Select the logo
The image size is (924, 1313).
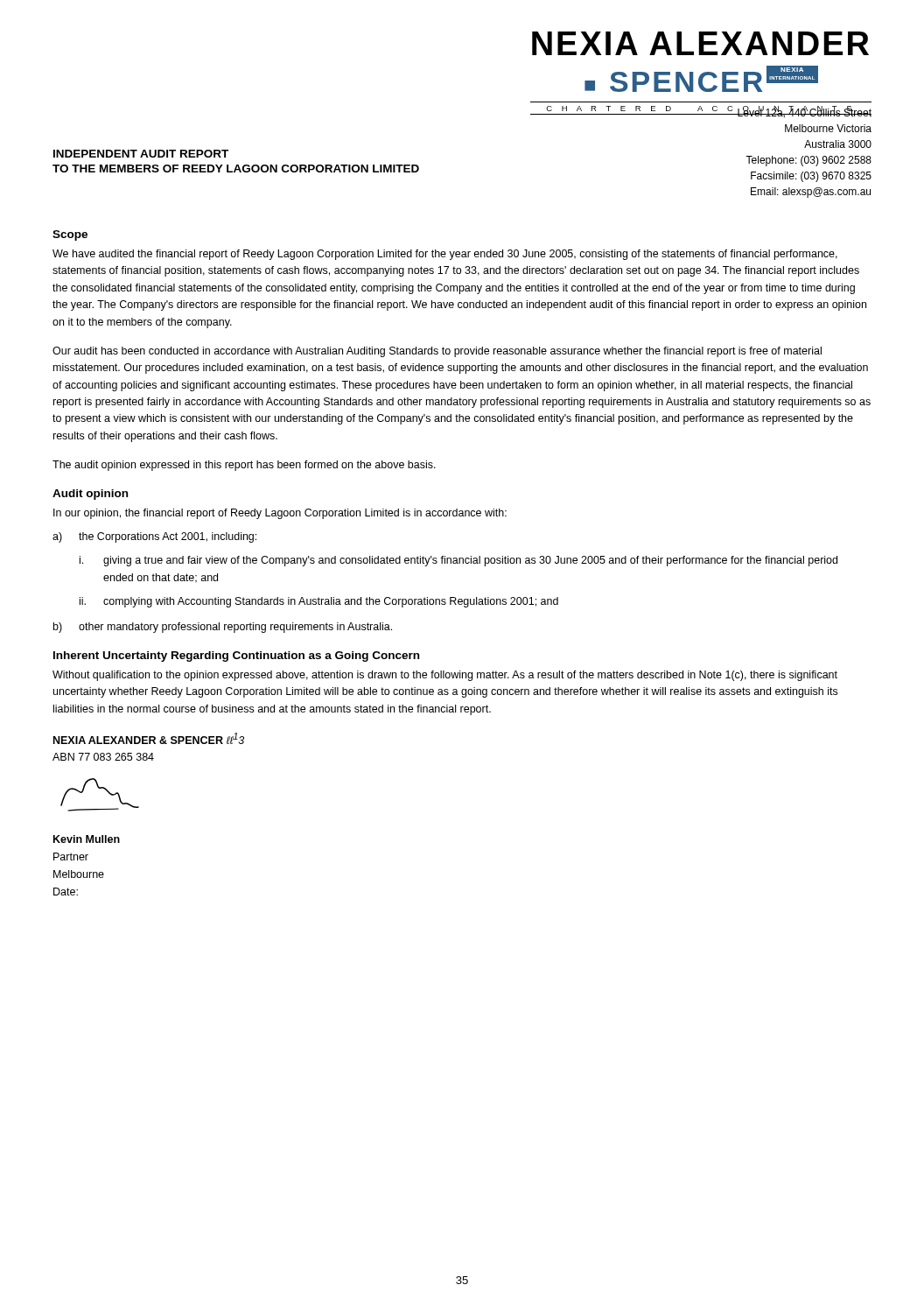click(x=701, y=70)
